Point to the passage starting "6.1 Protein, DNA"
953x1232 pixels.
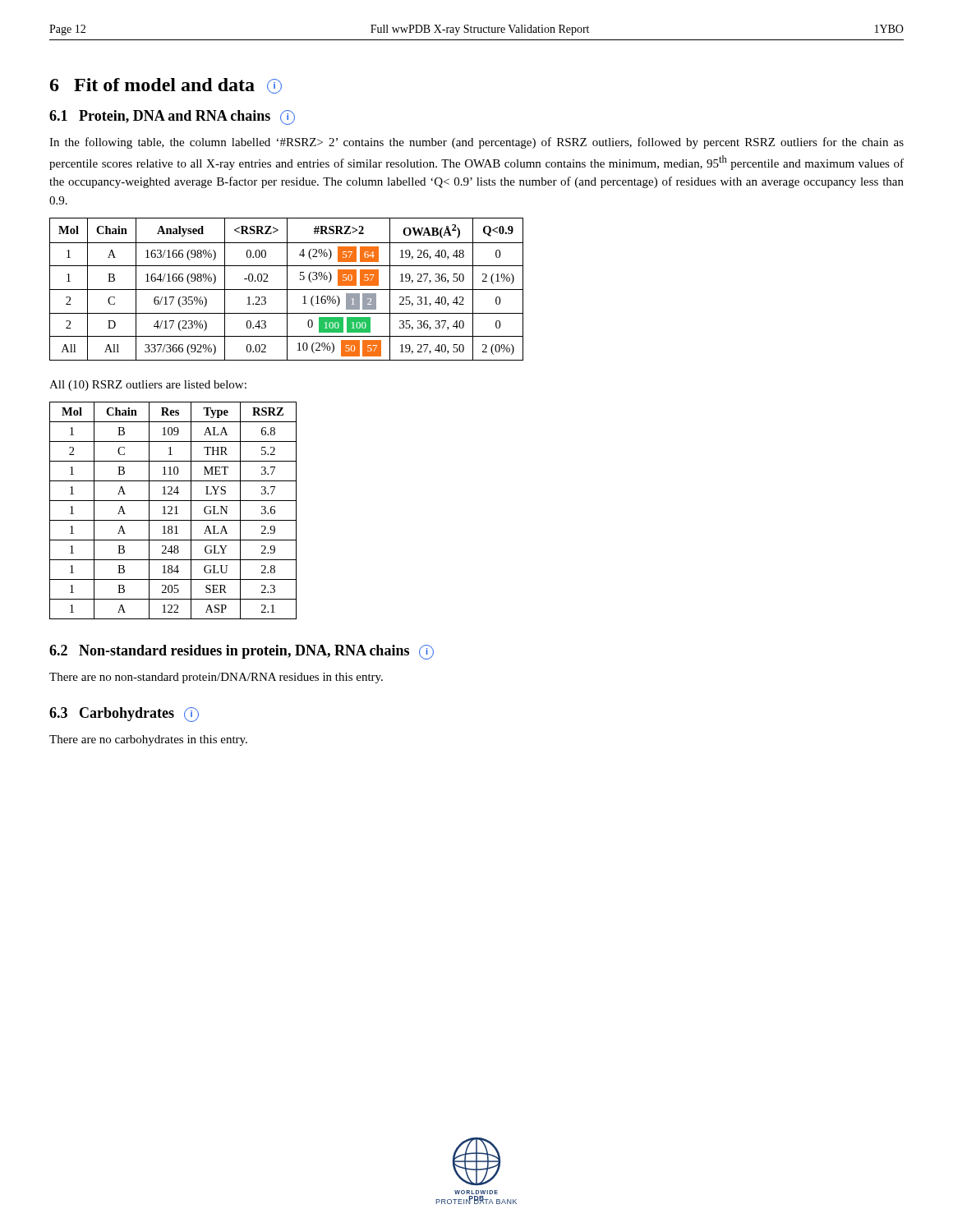[172, 116]
